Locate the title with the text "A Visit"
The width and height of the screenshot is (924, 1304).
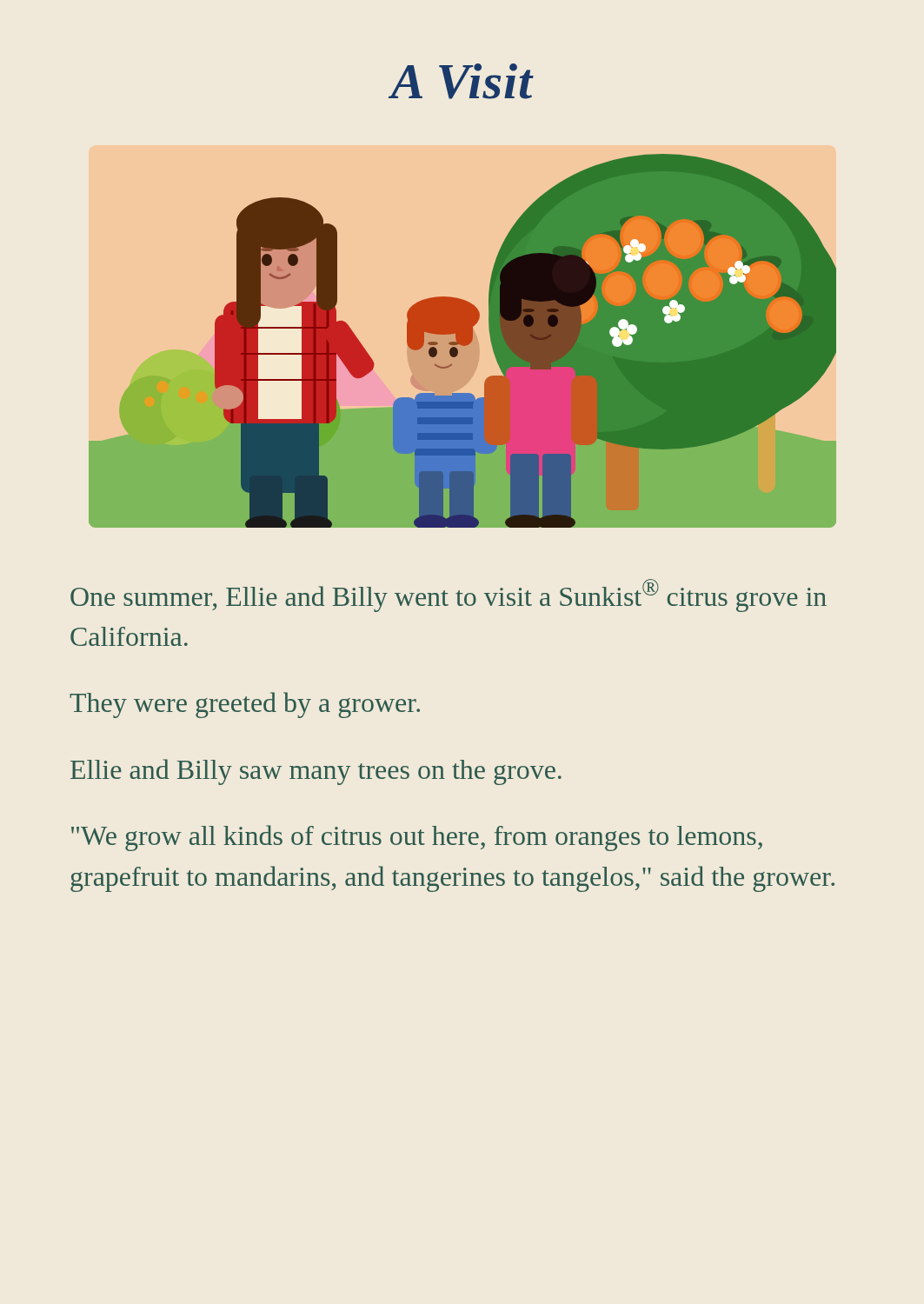(x=462, y=81)
